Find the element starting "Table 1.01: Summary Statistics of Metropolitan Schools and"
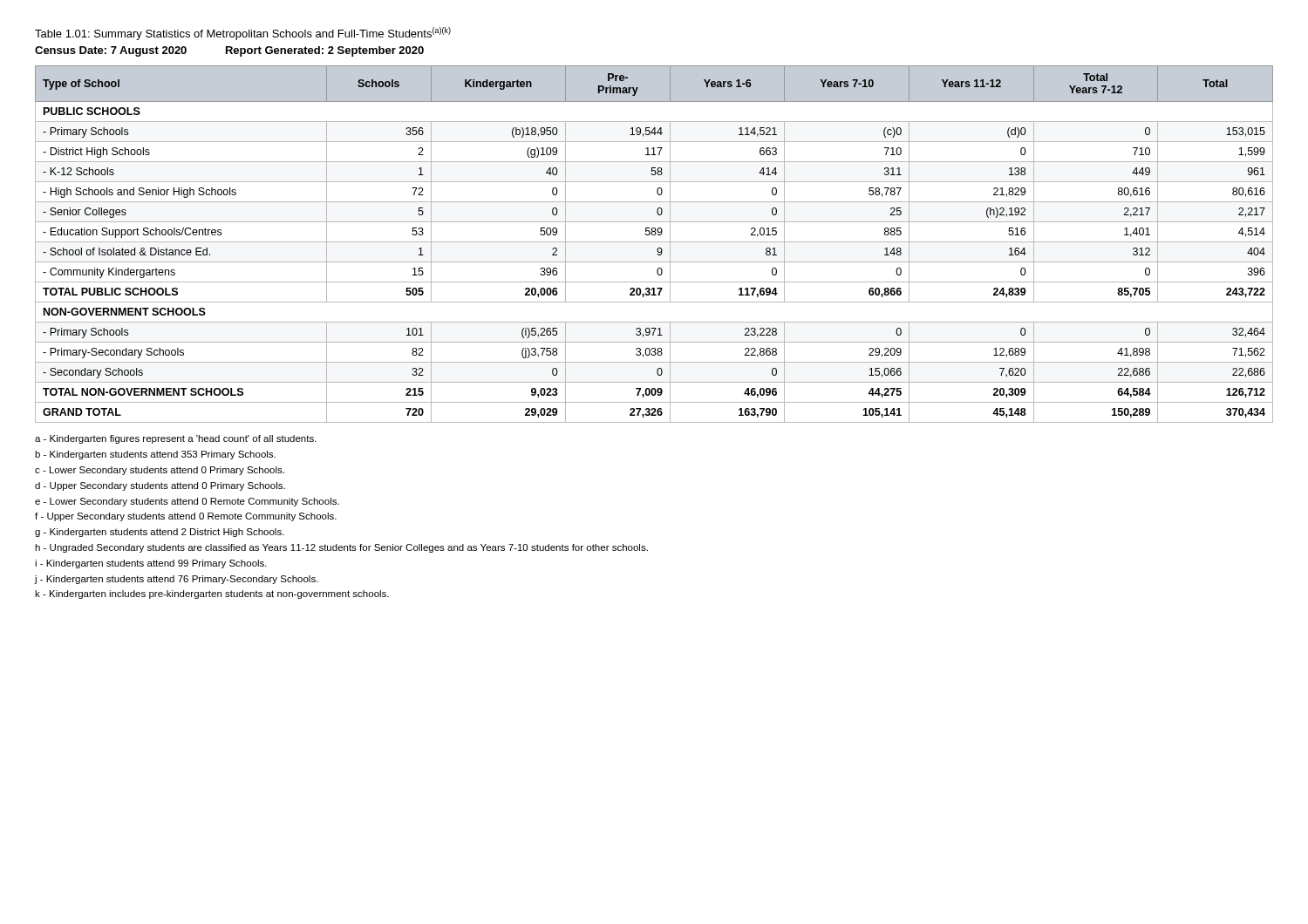 pyautogui.click(x=243, y=33)
